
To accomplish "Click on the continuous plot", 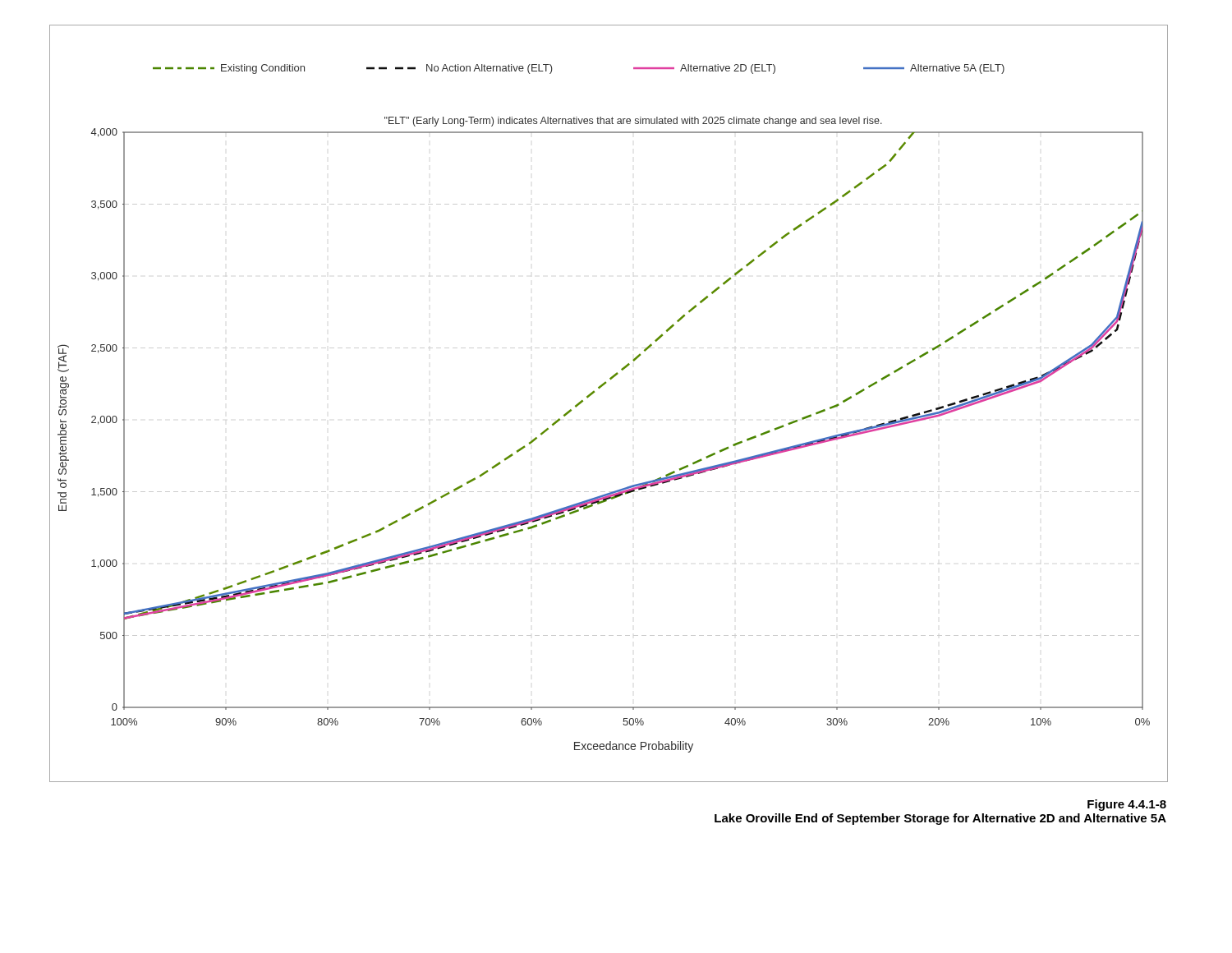I will (x=609, y=403).
